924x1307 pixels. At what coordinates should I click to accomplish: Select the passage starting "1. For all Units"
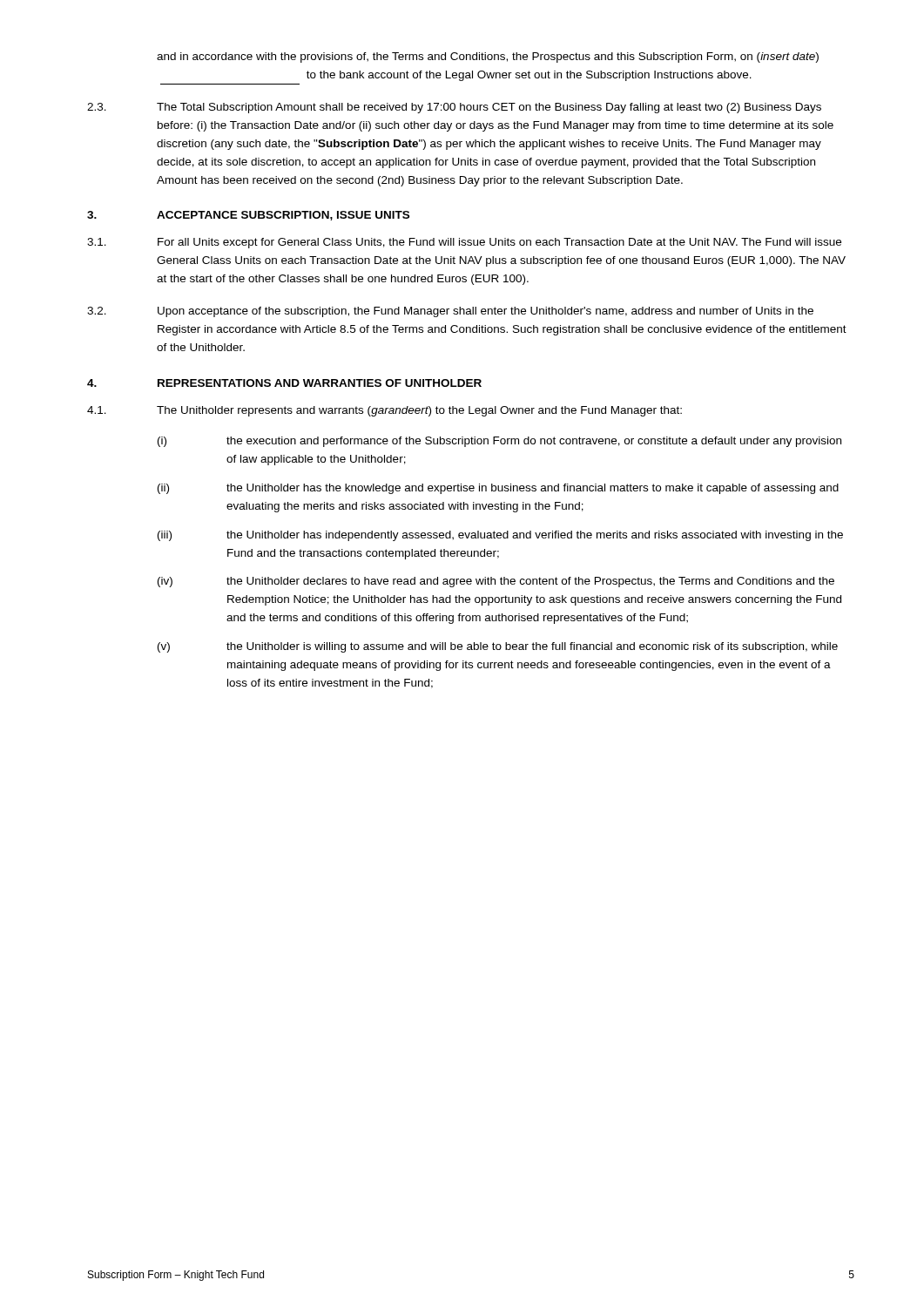(471, 261)
